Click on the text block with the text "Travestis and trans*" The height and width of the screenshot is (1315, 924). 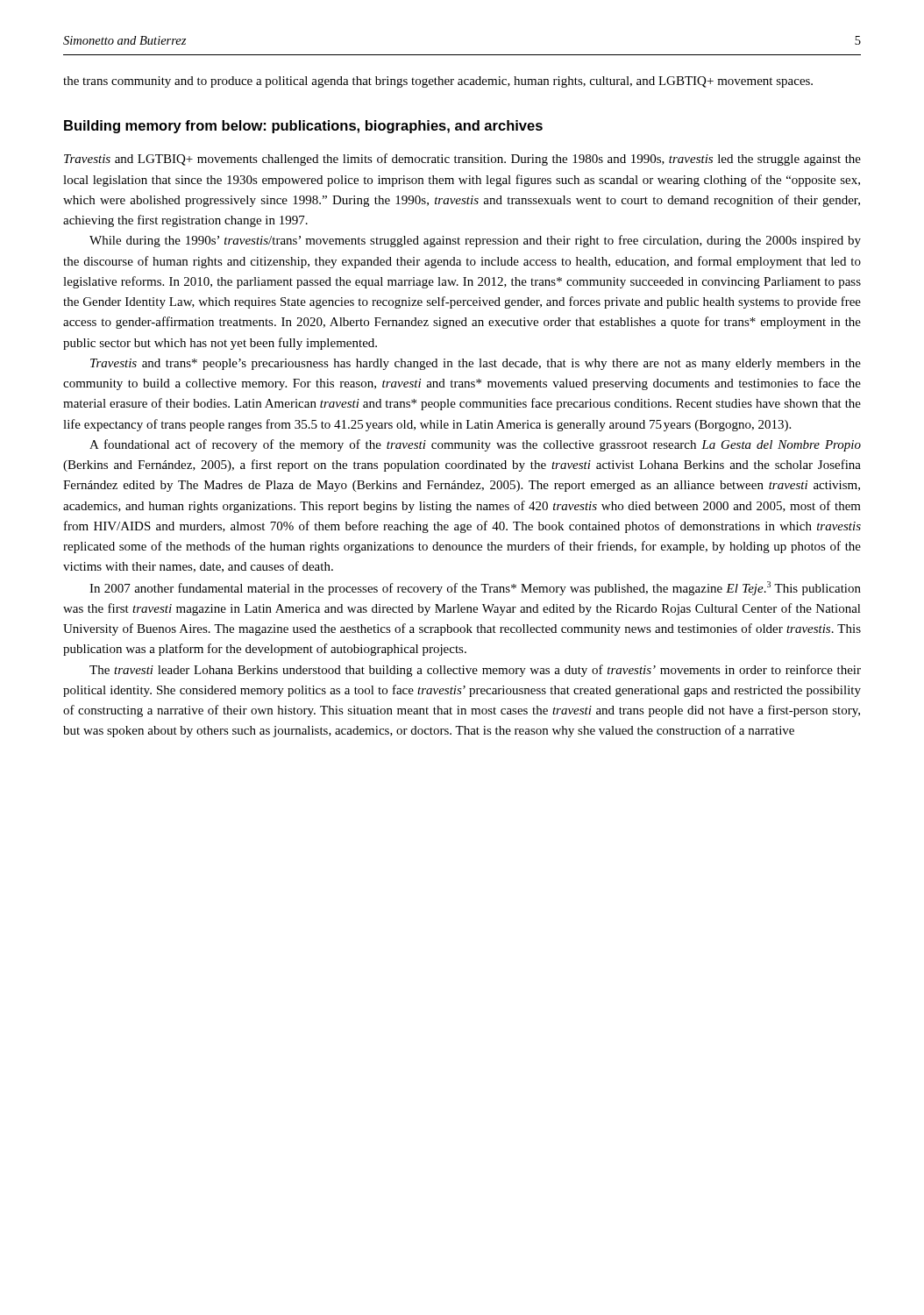tap(462, 394)
